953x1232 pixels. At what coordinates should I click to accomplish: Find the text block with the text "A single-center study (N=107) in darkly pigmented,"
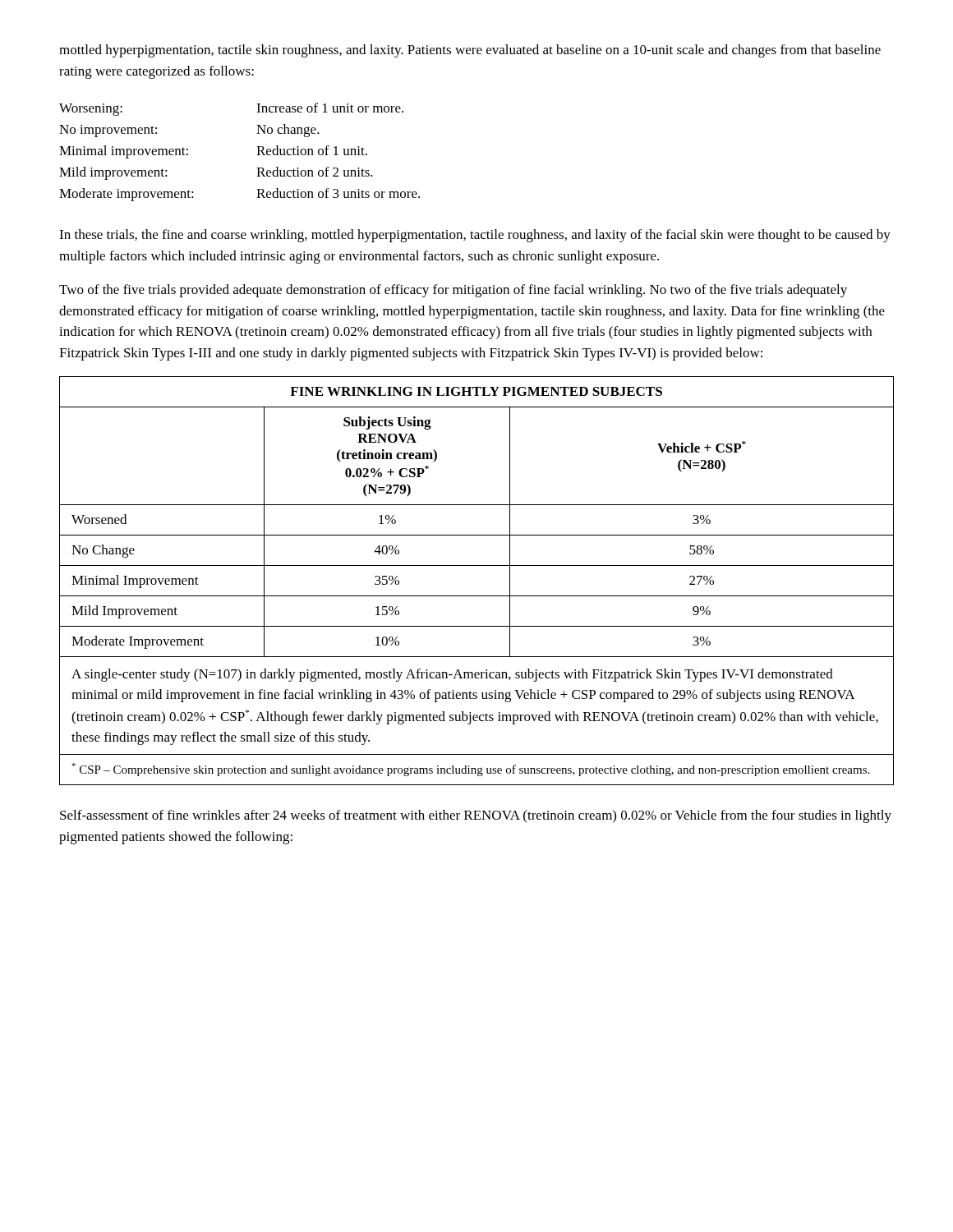475,705
